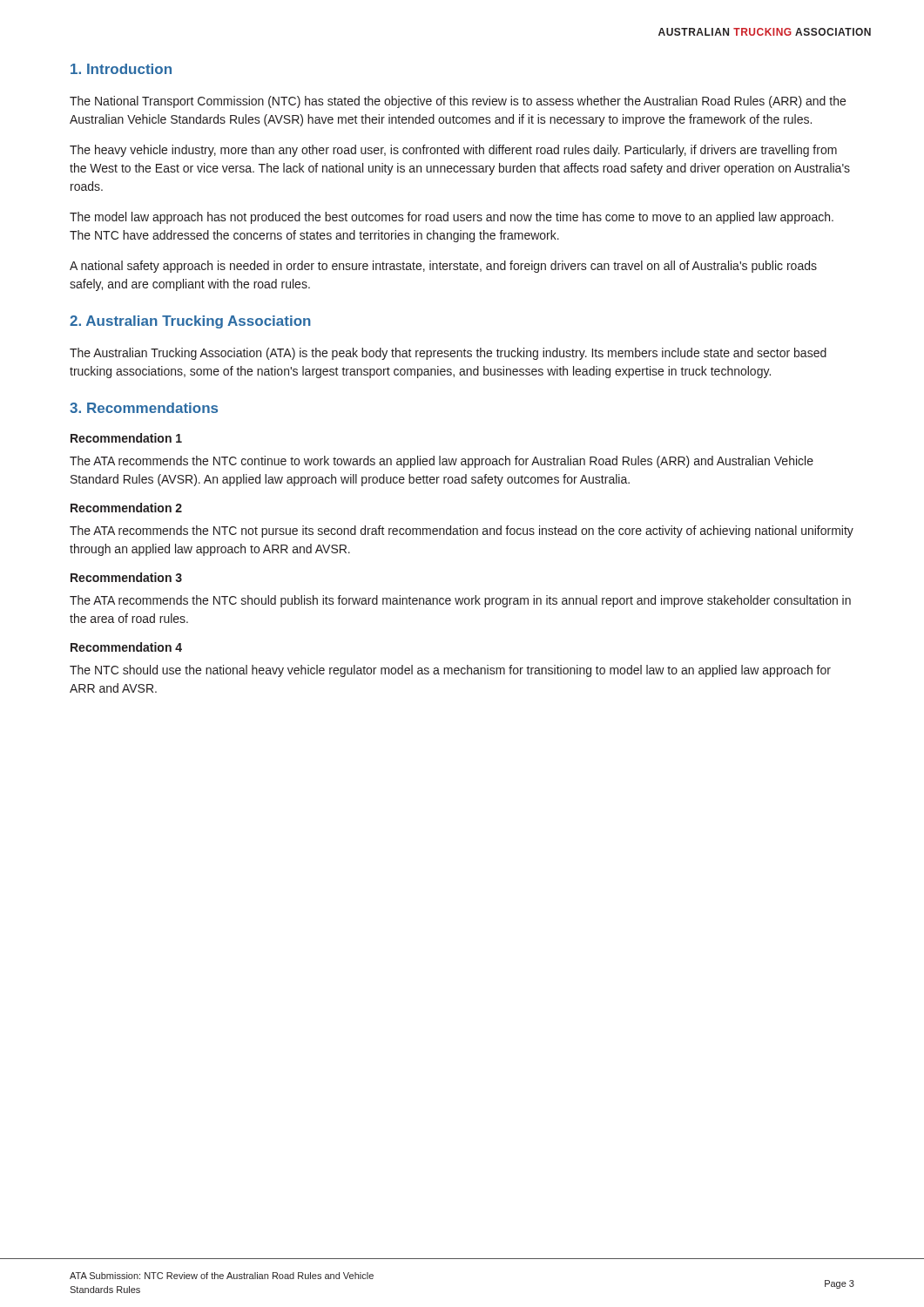Find "2. Australian Trucking Association" on this page

tap(190, 322)
